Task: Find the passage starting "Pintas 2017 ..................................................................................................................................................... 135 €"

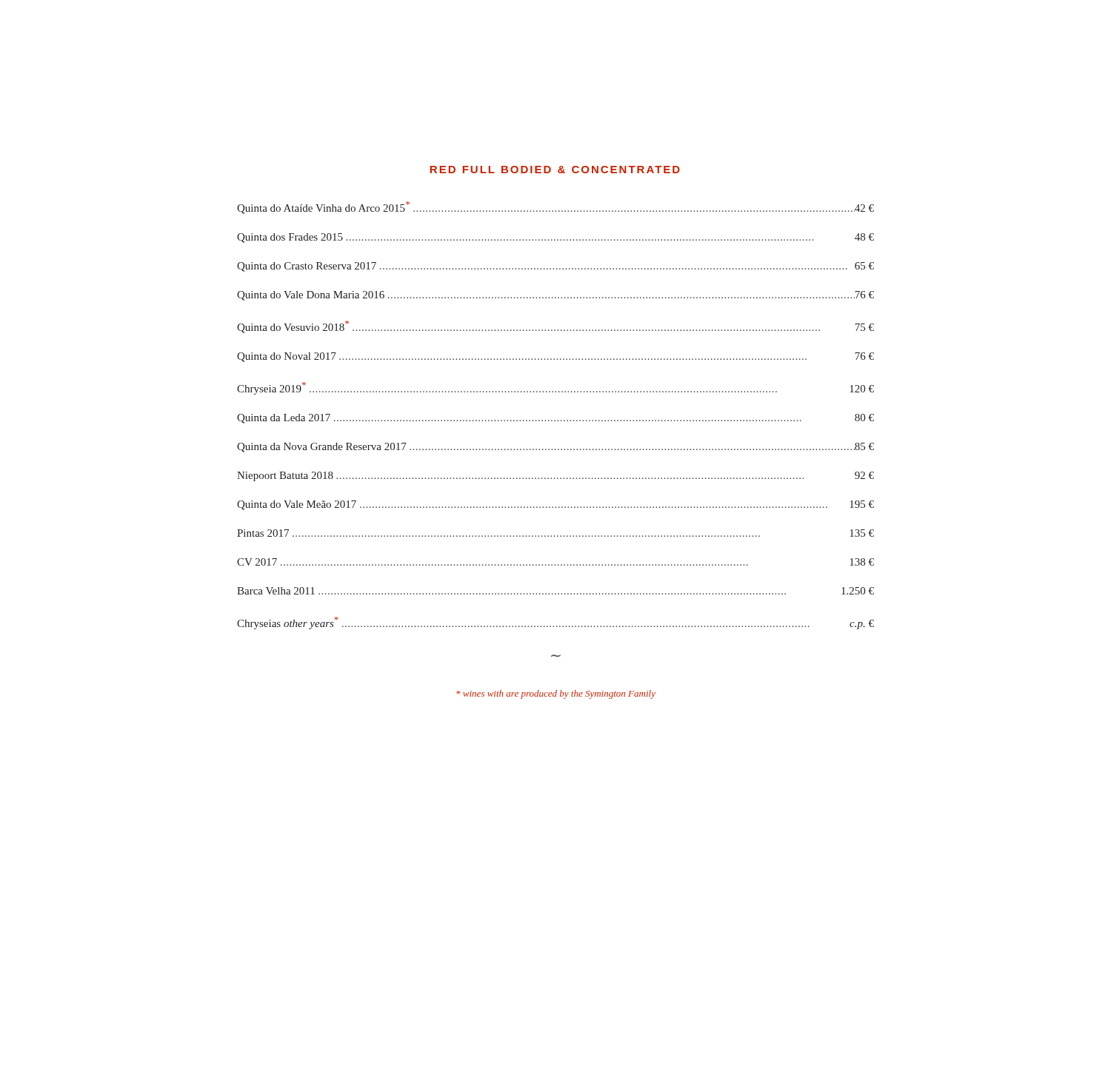Action: [556, 533]
